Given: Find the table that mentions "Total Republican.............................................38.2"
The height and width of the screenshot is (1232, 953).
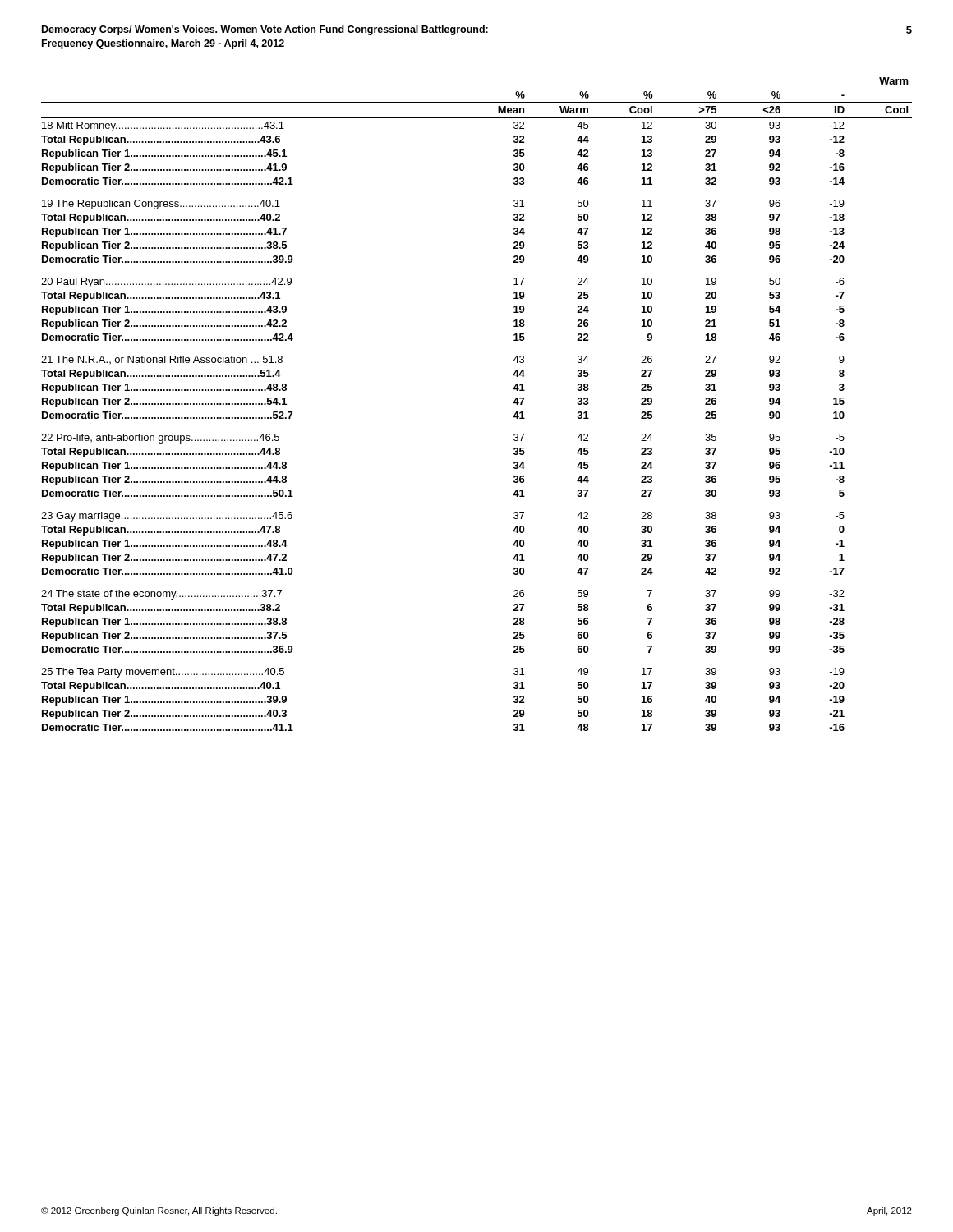Looking at the screenshot, I should [x=476, y=404].
